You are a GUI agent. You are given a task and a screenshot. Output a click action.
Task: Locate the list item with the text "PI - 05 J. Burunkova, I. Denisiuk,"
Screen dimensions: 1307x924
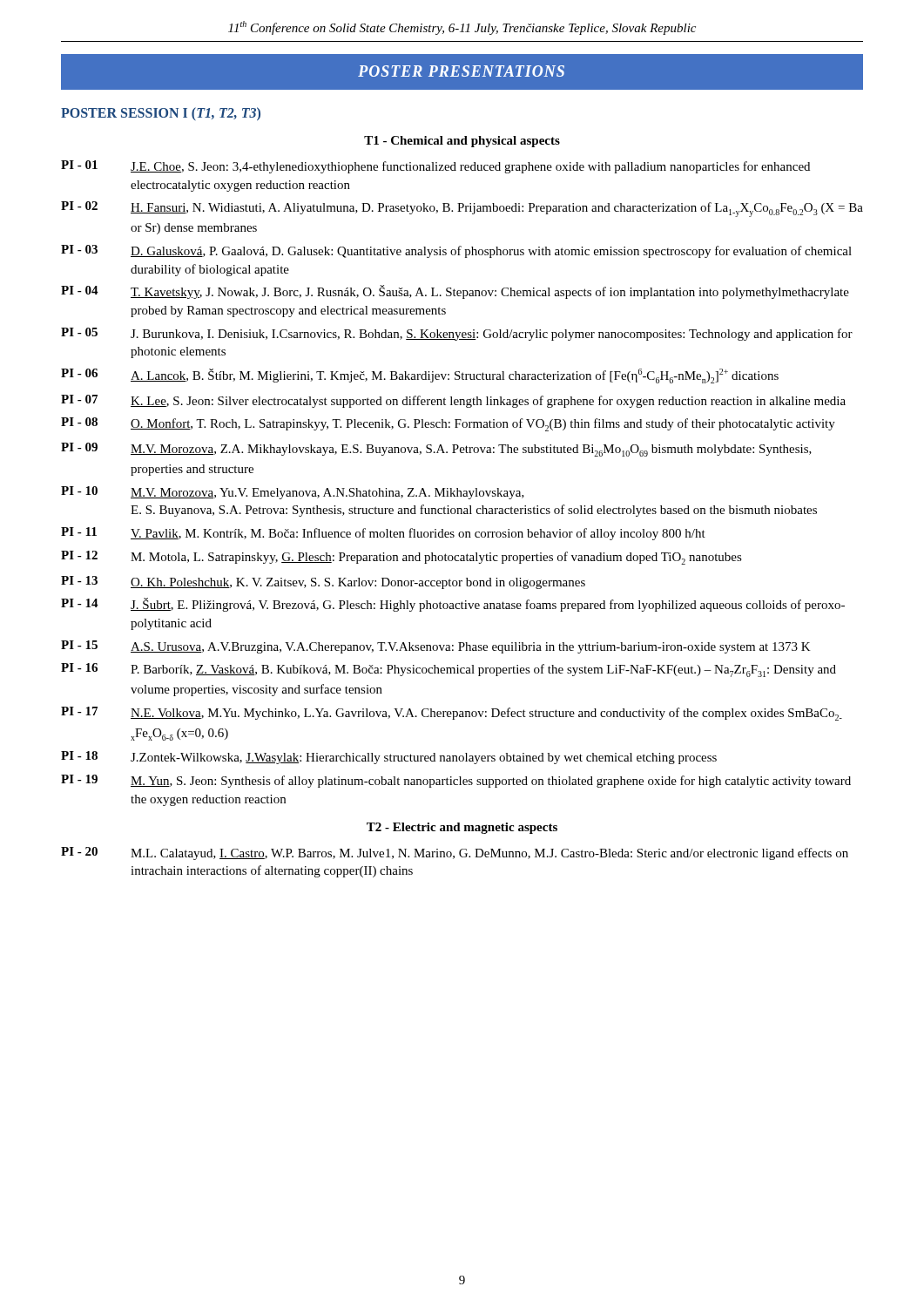coord(462,343)
